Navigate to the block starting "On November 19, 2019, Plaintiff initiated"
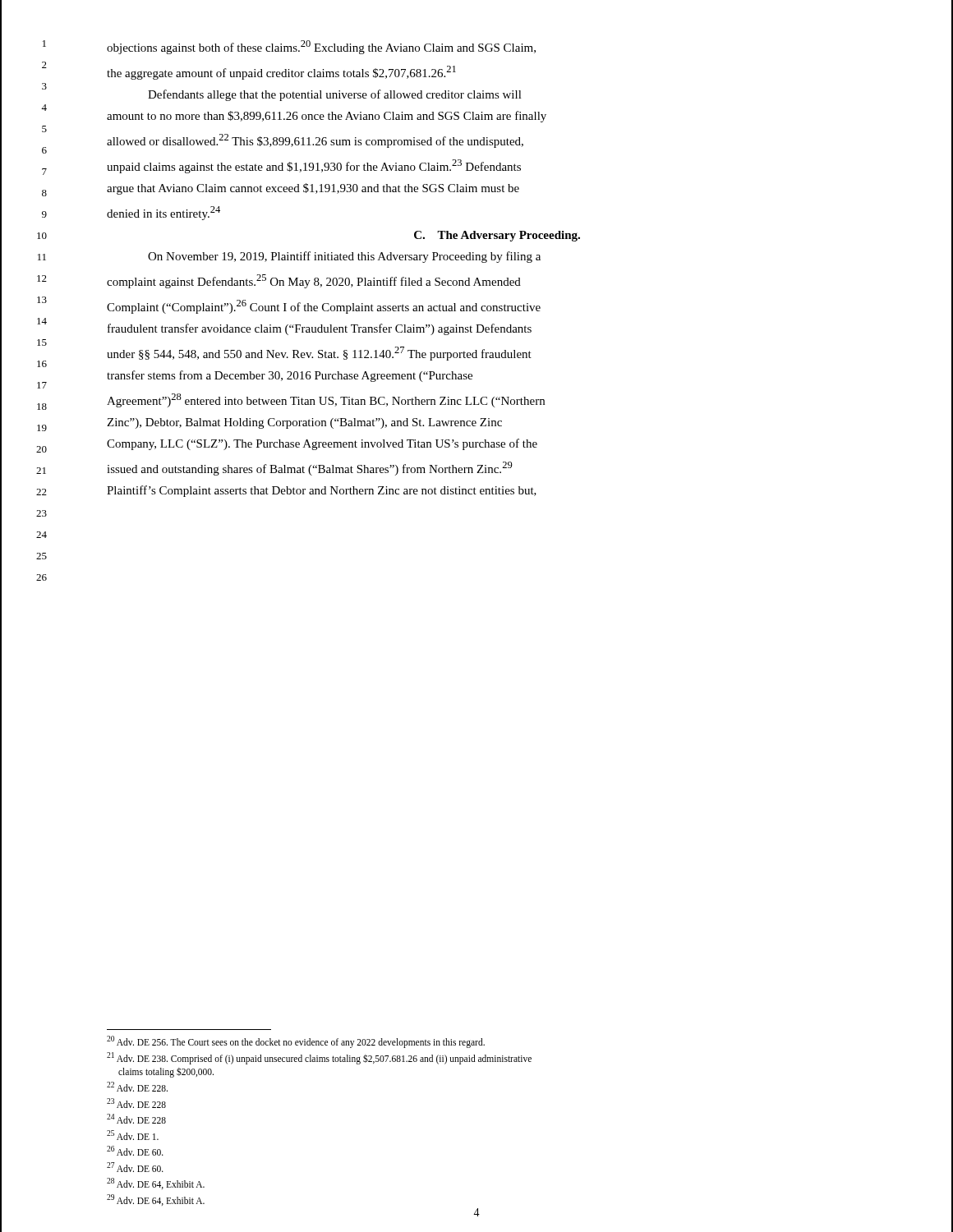The height and width of the screenshot is (1232, 953). click(326, 373)
